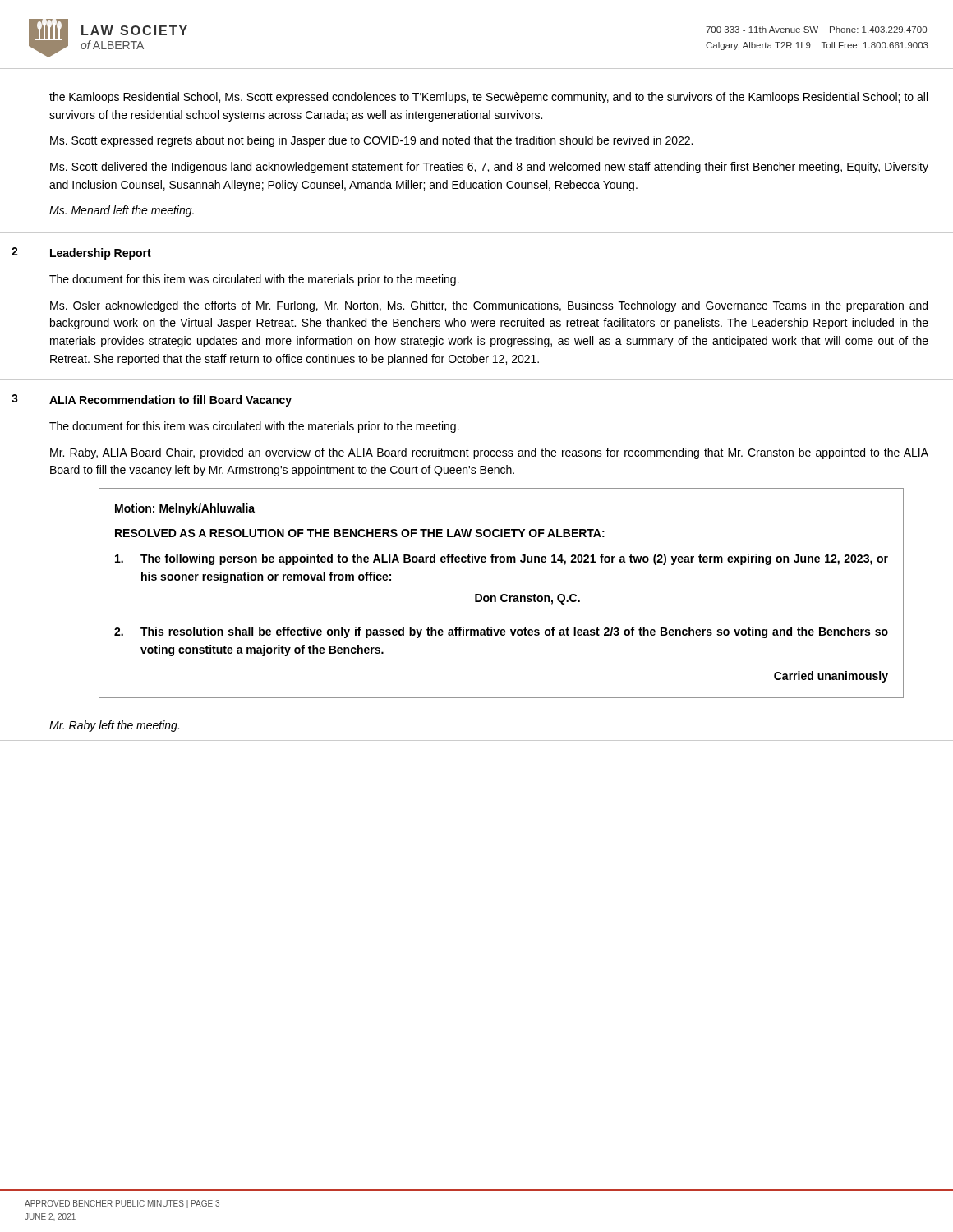Locate the block of text that opens with "The following person be appointed to"

[501, 583]
